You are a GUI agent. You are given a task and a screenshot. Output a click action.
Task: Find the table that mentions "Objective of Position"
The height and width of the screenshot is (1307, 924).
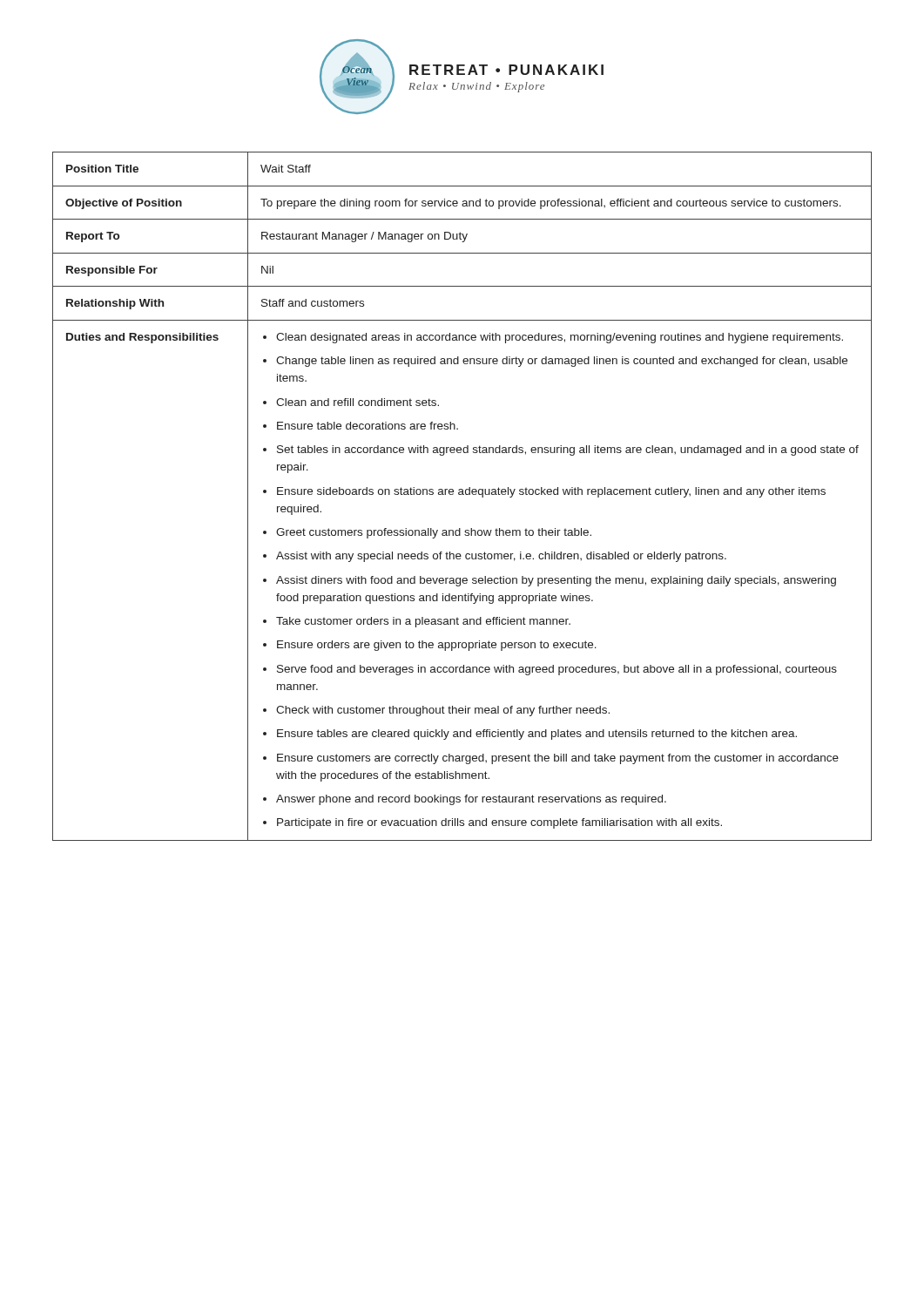[x=462, y=496]
